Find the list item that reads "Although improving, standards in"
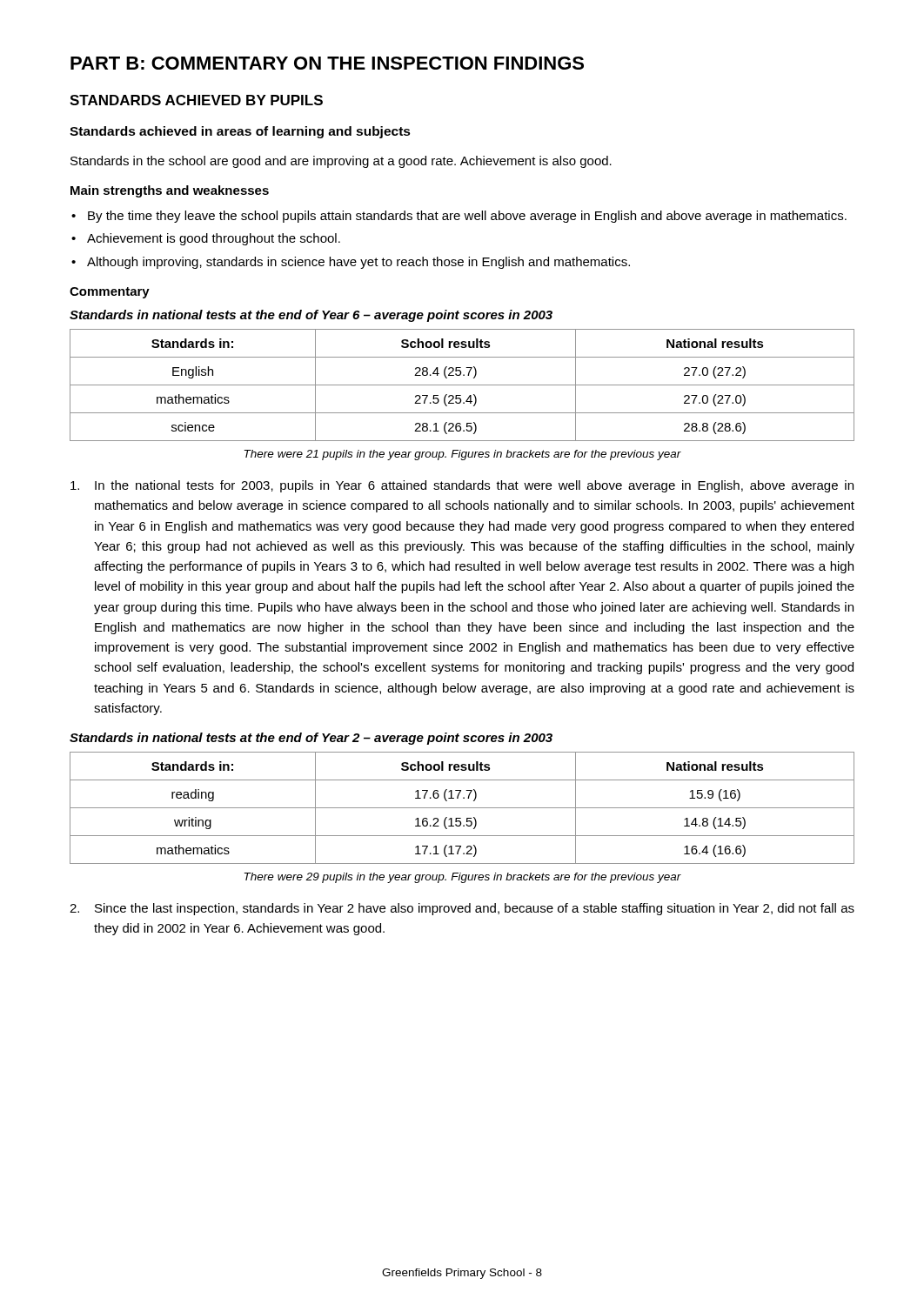The width and height of the screenshot is (924, 1305). 471,262
